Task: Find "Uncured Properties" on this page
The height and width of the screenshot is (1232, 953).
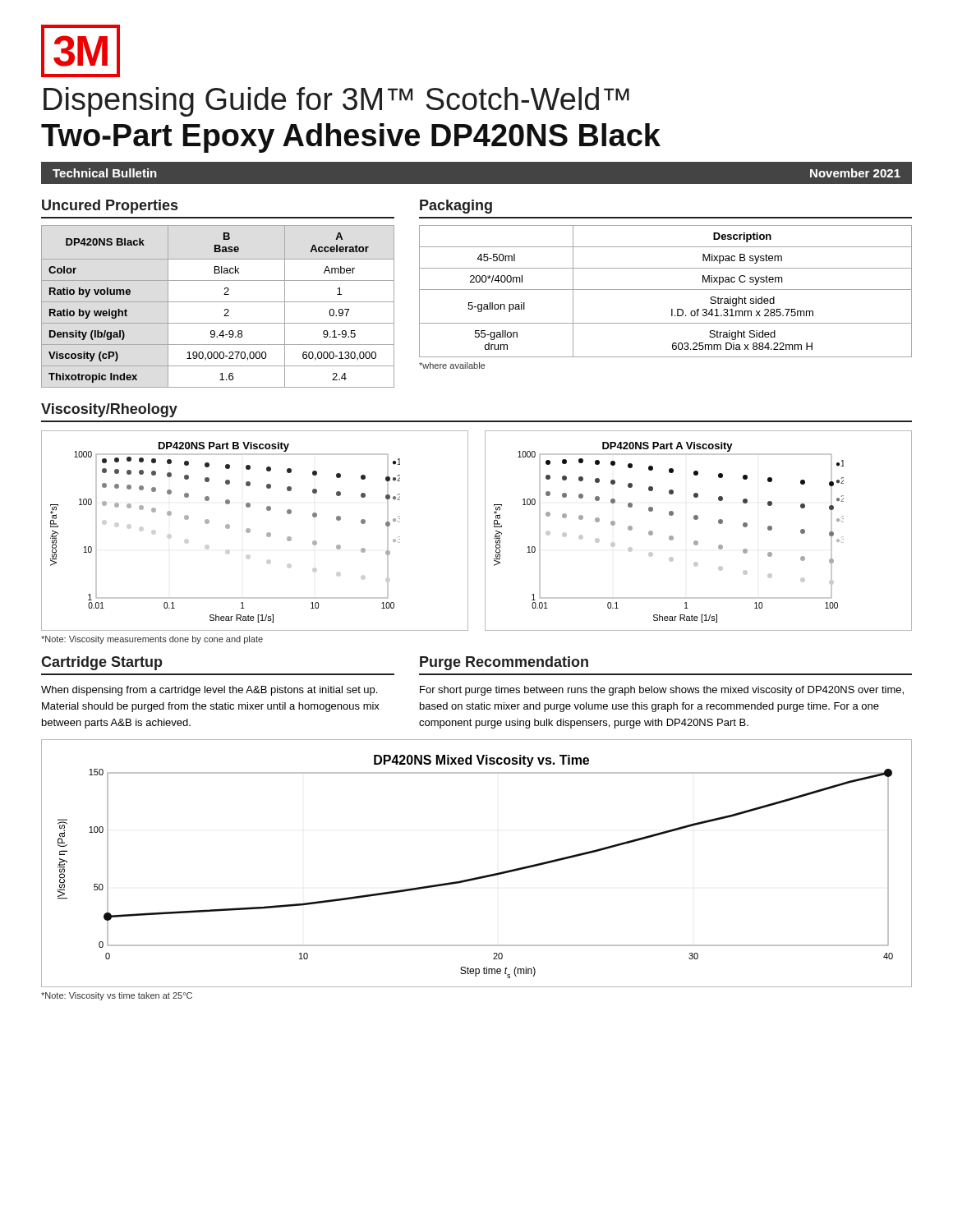Action: pos(110,205)
